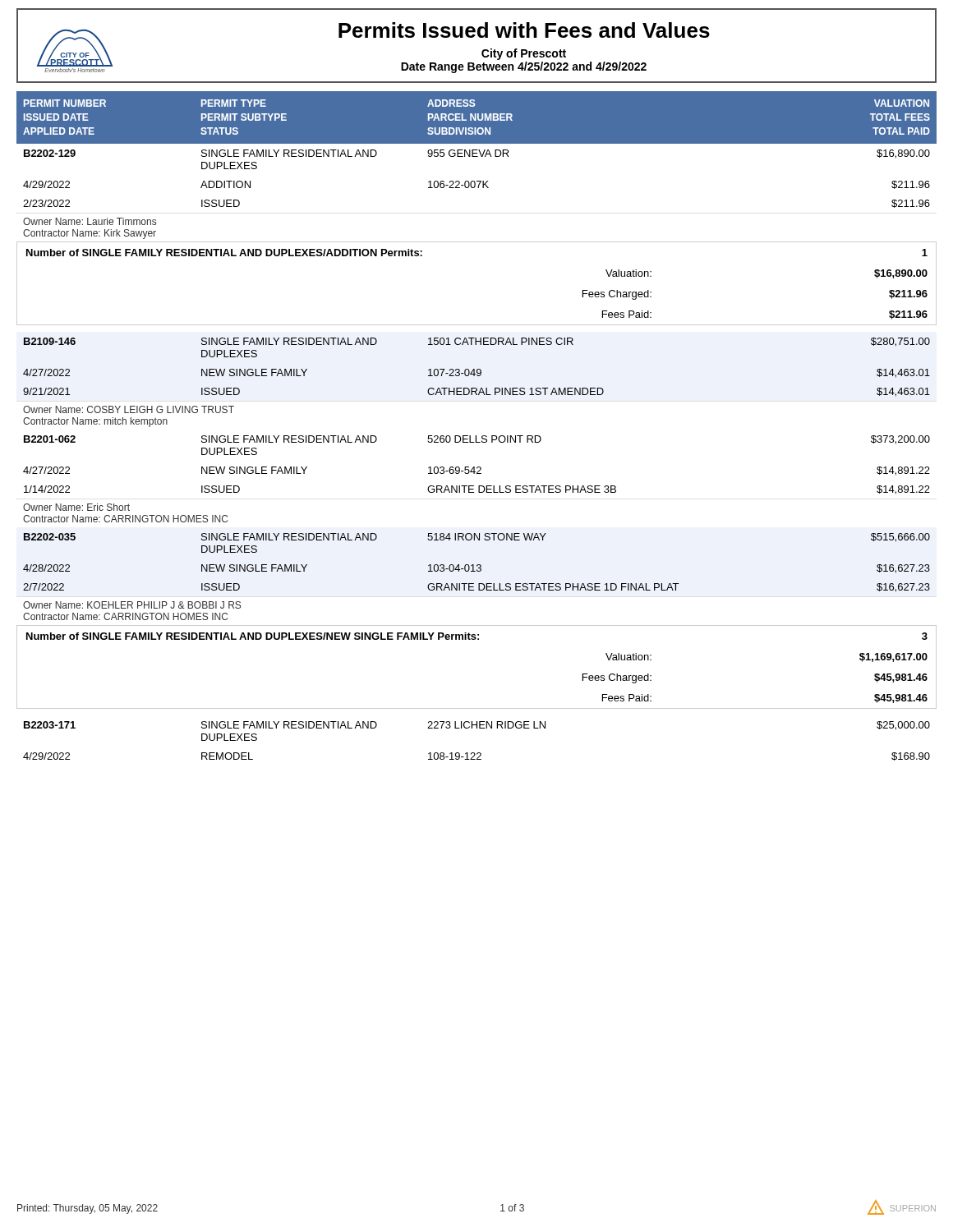Find the block on this page that starts "Owner Name: COSBY LEIGH"
The image size is (953, 1232).
click(x=129, y=416)
